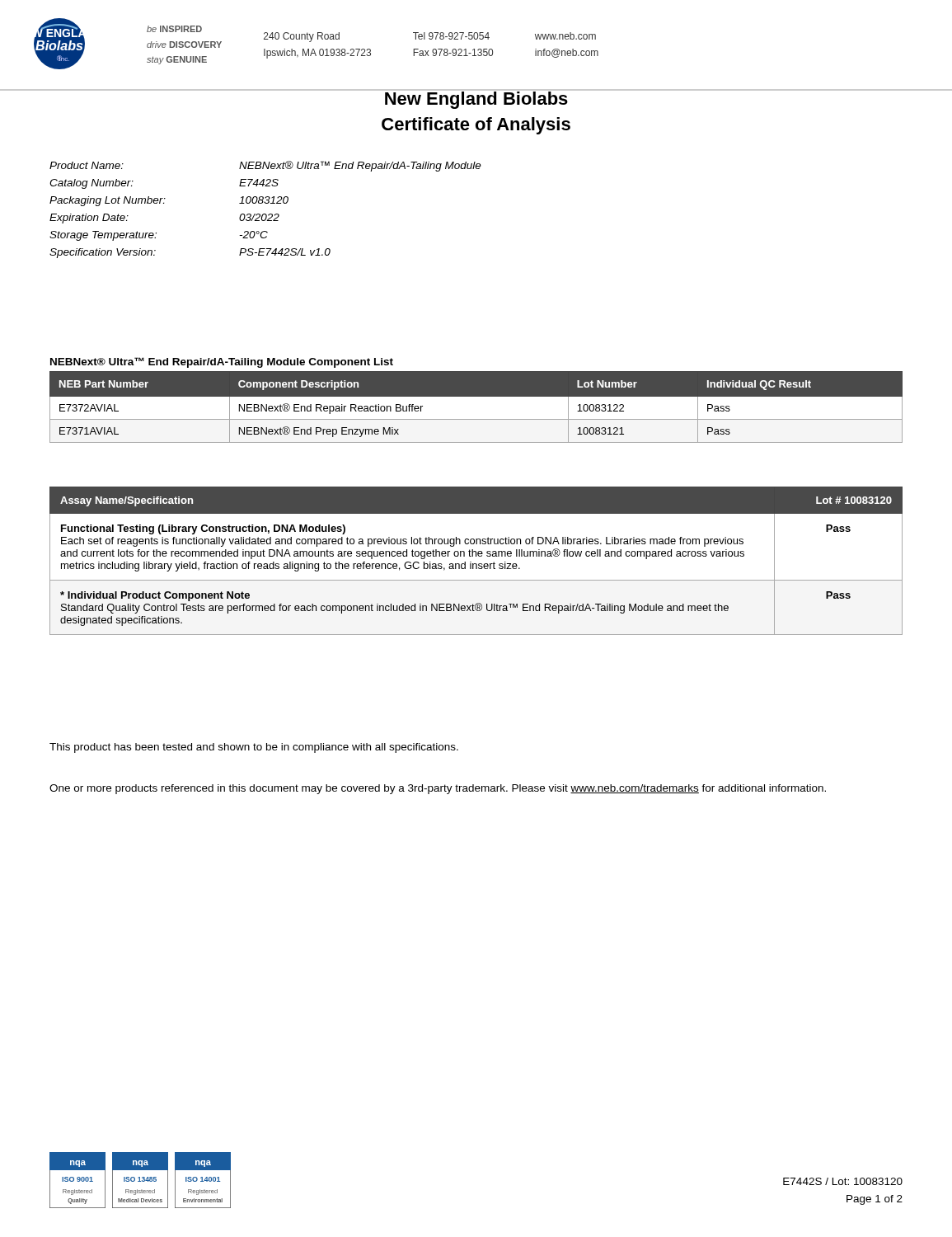Image resolution: width=952 pixels, height=1237 pixels.
Task: Find the block on this page that starts "This product has been"
Action: pos(254,747)
